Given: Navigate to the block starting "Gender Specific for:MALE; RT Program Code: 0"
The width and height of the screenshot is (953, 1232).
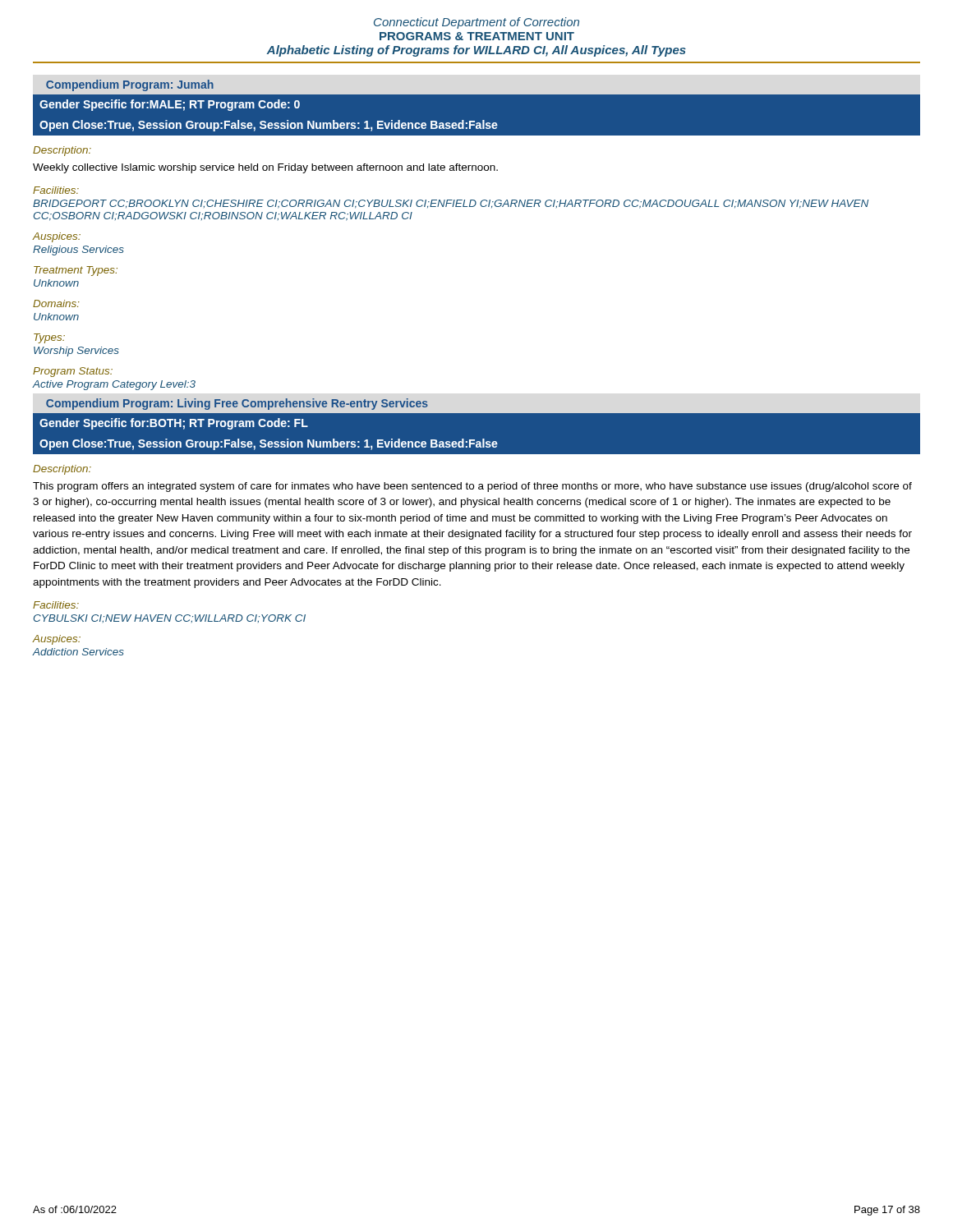Looking at the screenshot, I should point(170,104).
